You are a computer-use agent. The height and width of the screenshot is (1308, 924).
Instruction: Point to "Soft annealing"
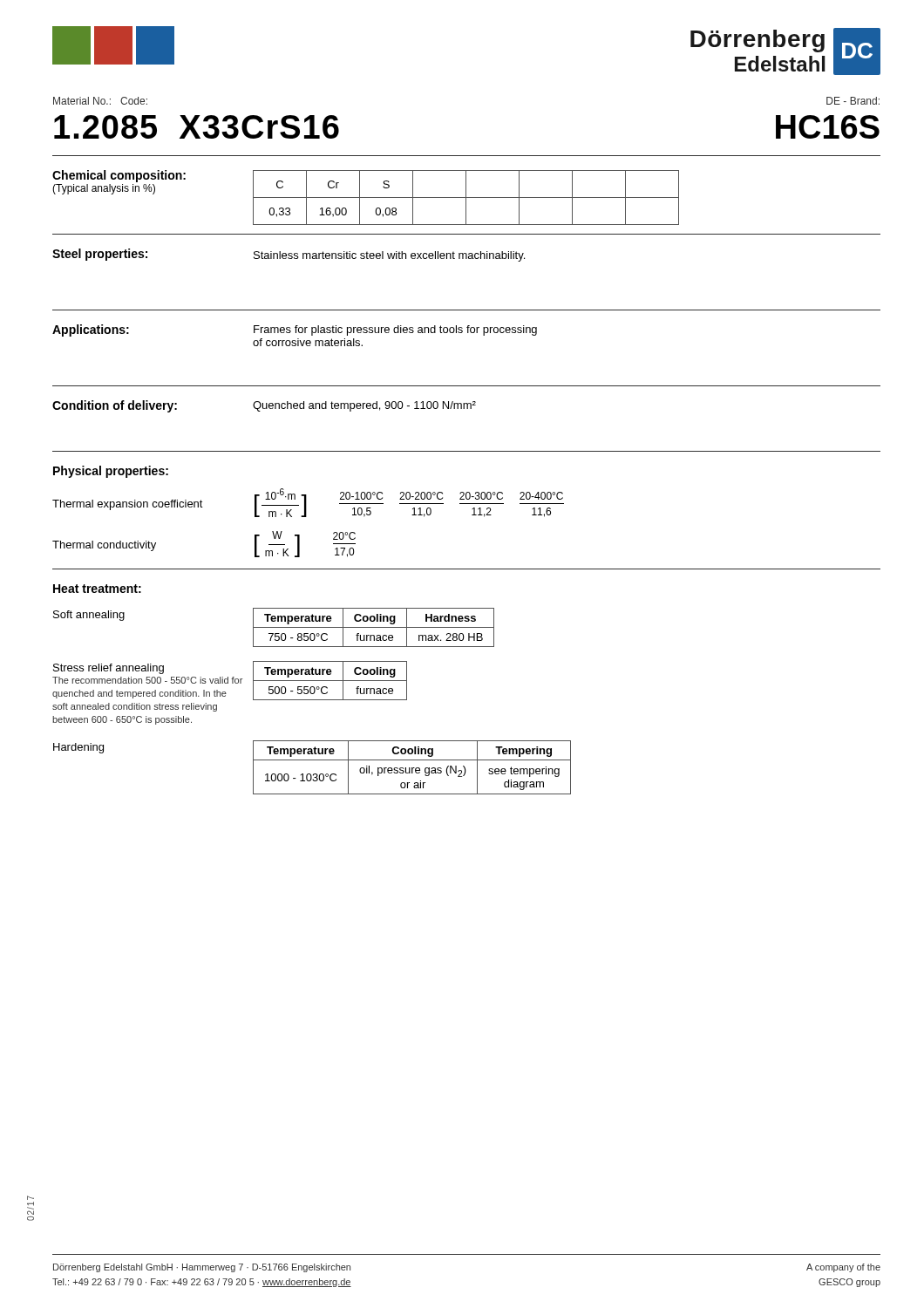click(x=89, y=615)
